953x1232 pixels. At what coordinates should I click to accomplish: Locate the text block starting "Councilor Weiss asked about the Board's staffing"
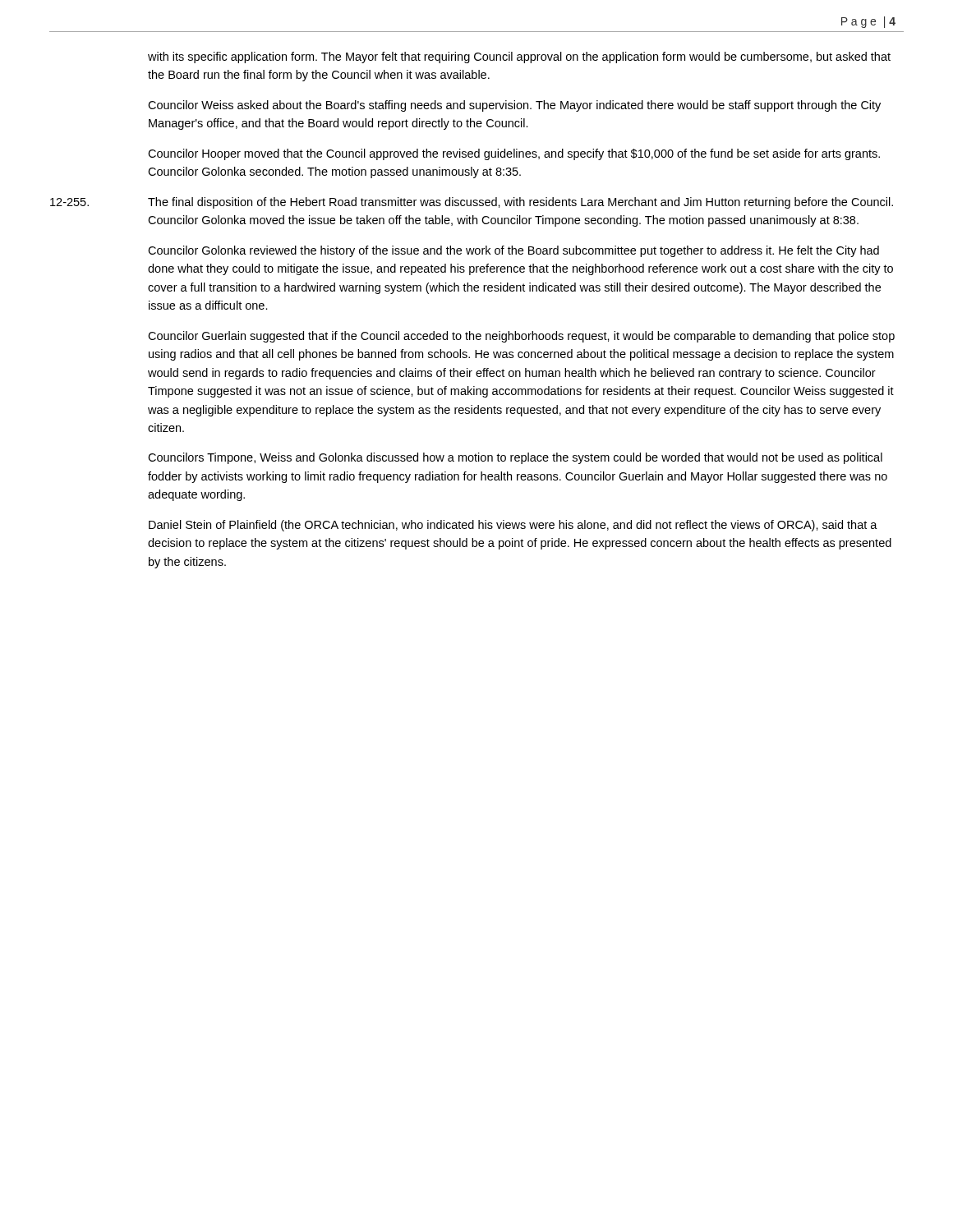pos(526,115)
